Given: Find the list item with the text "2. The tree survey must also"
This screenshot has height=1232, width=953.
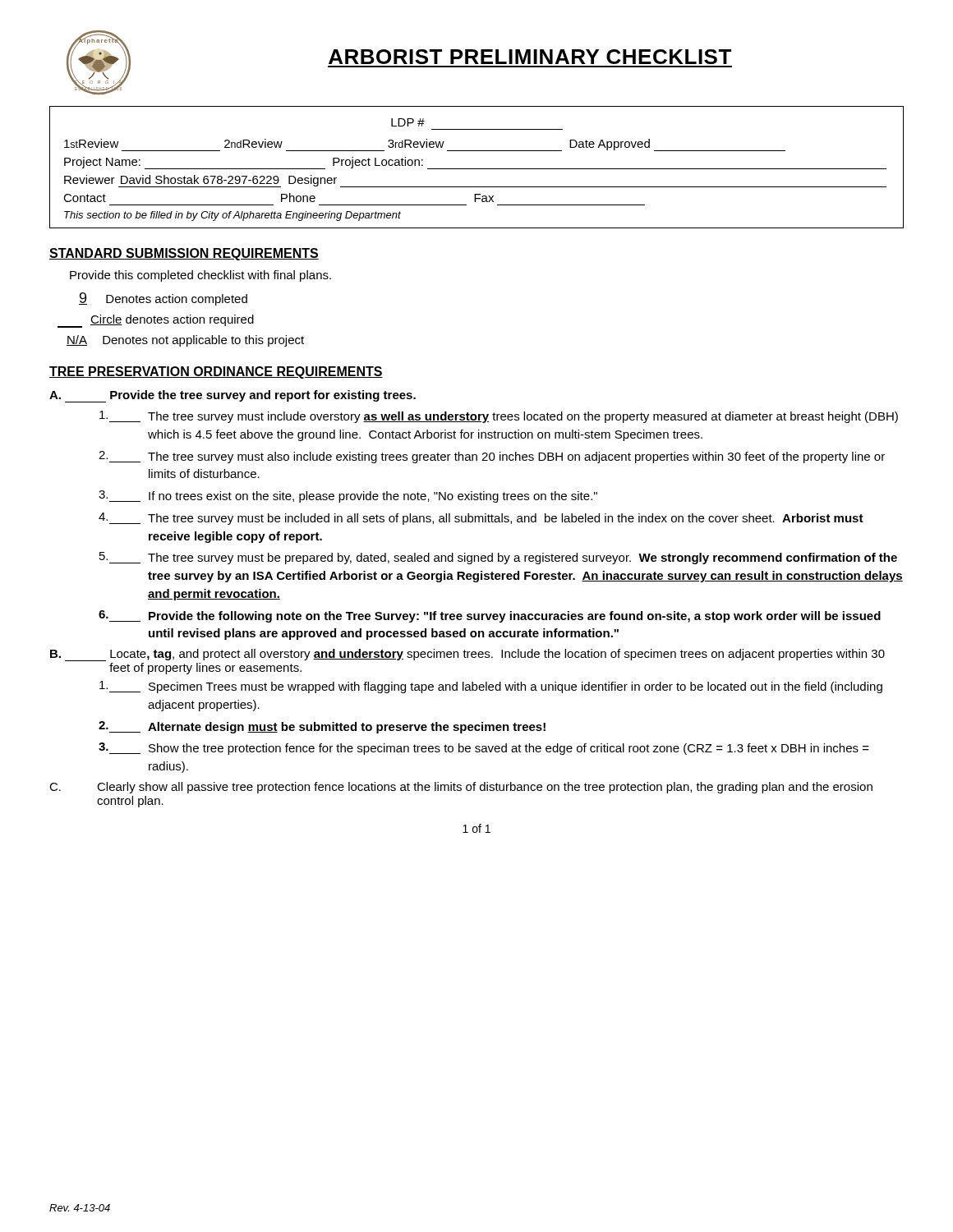Looking at the screenshot, I should [x=501, y=465].
